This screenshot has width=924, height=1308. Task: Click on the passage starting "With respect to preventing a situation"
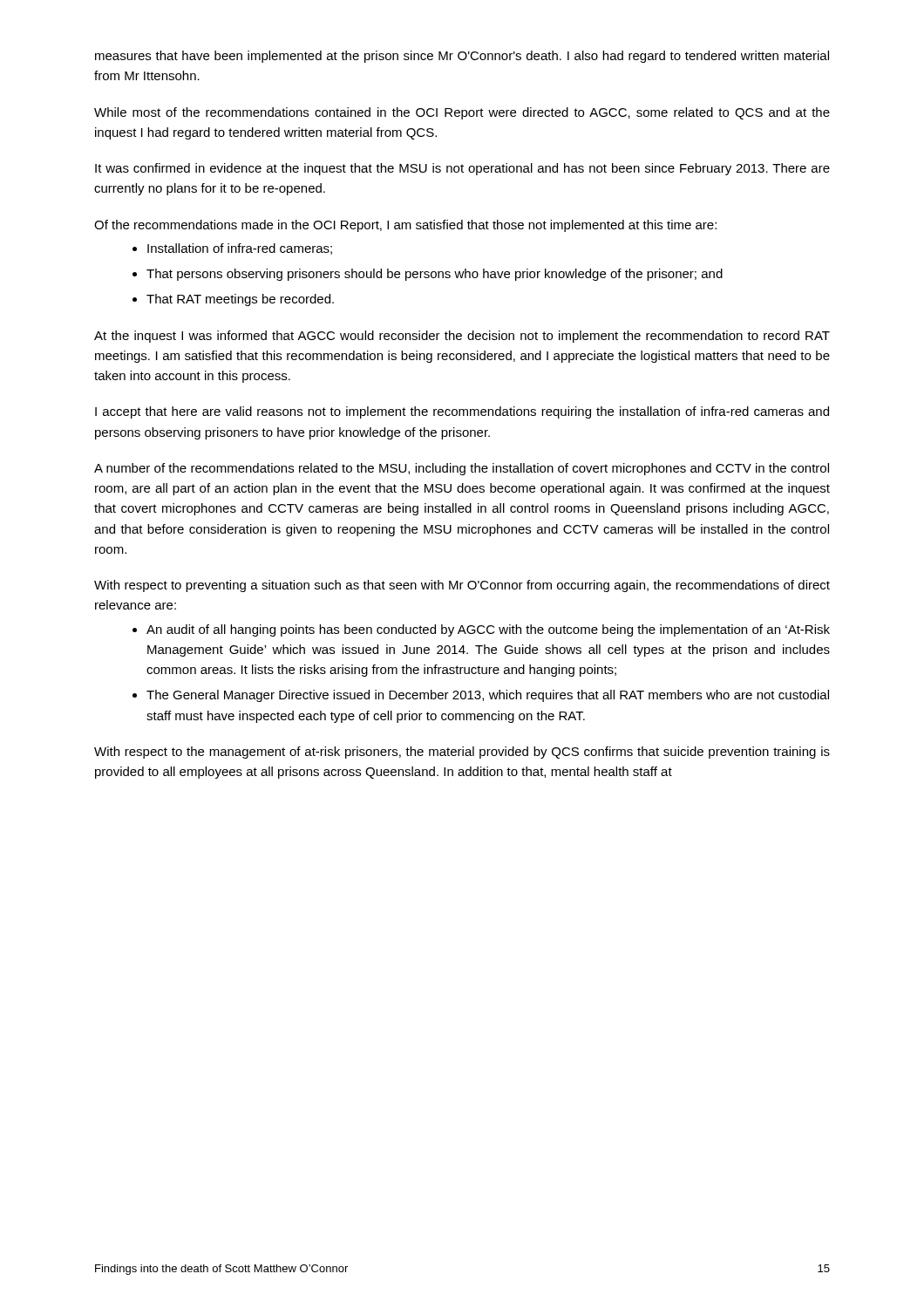tap(462, 595)
